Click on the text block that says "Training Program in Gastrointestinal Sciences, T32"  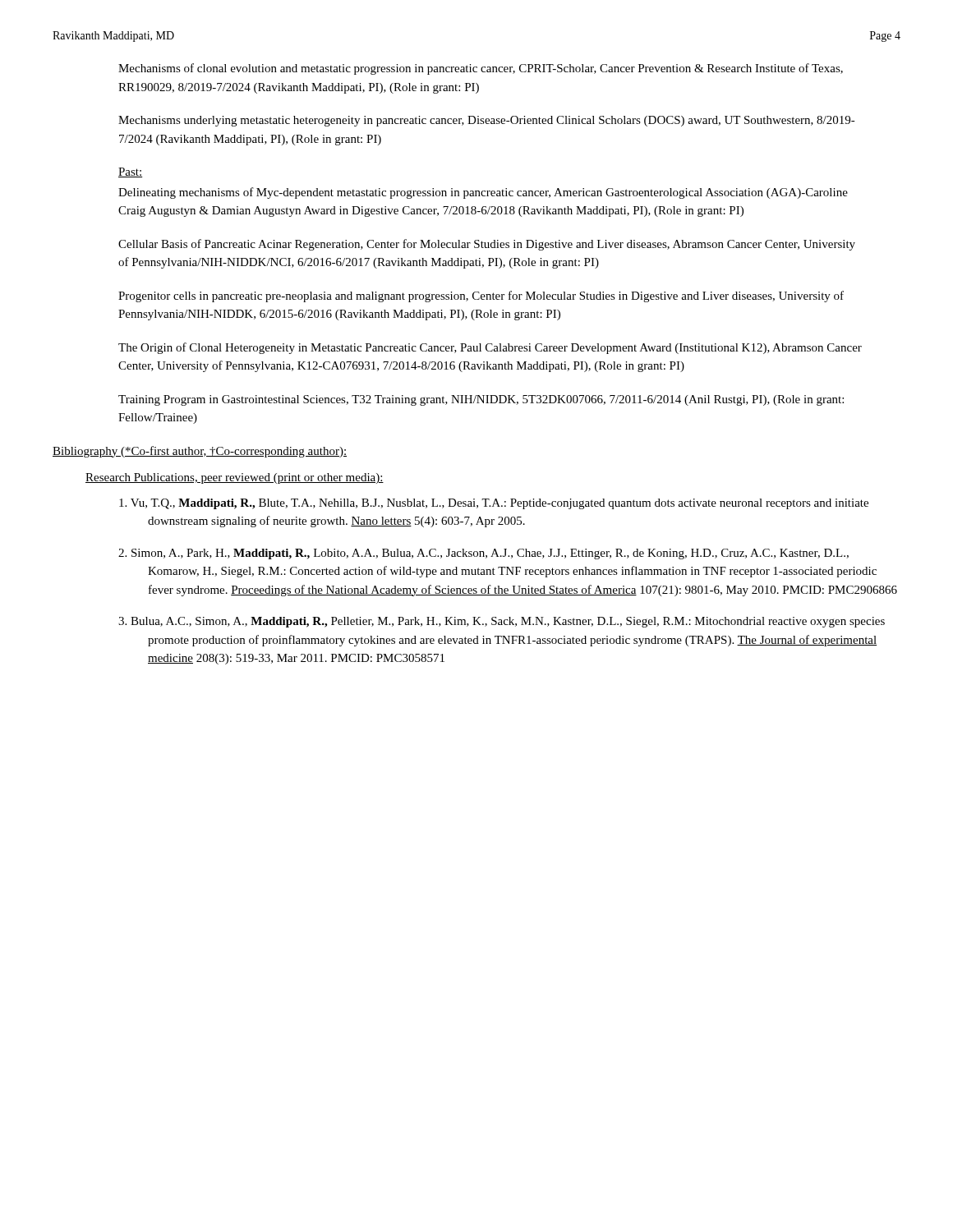tap(482, 408)
